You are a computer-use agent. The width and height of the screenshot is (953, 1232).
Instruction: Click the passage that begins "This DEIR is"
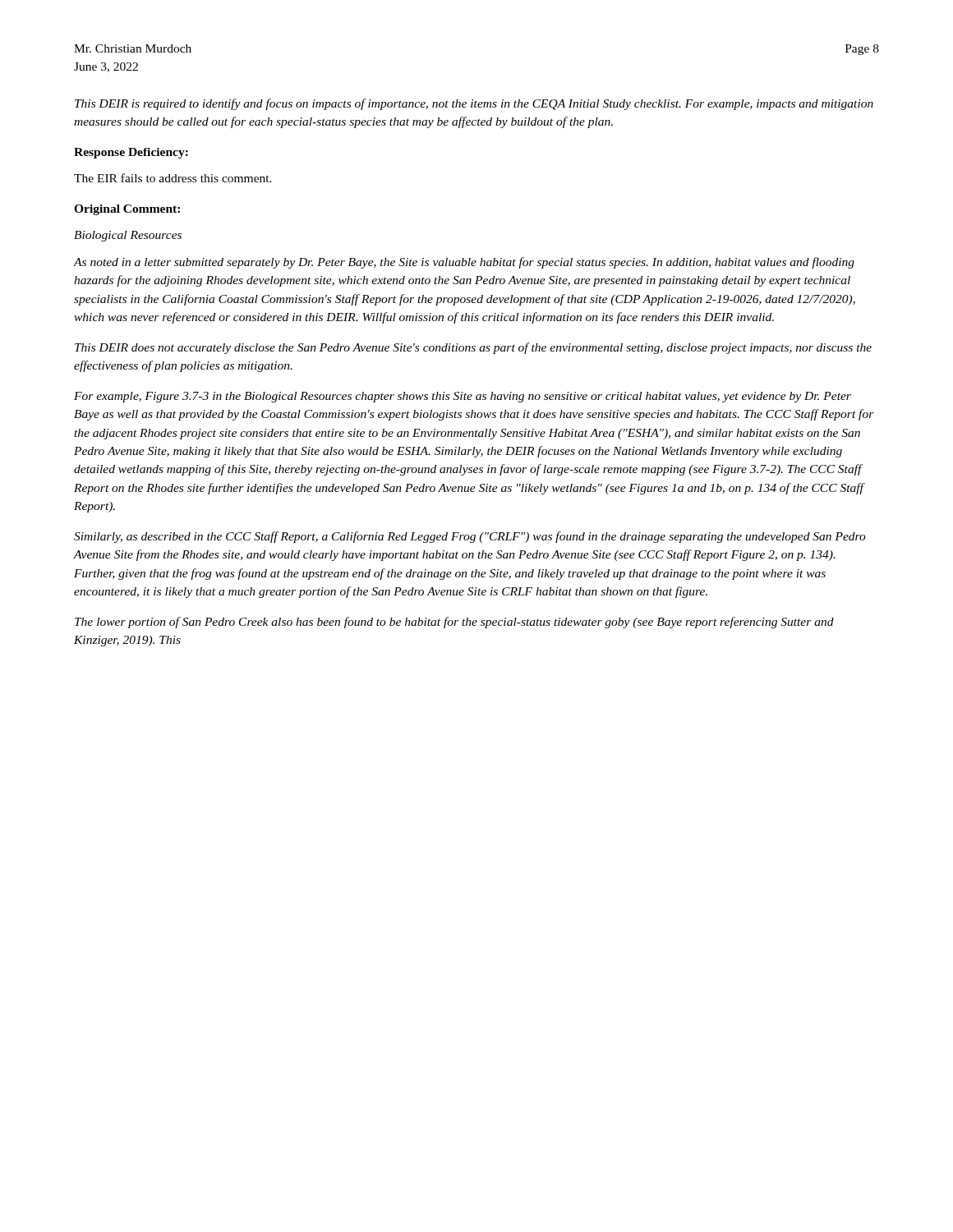pos(476,113)
